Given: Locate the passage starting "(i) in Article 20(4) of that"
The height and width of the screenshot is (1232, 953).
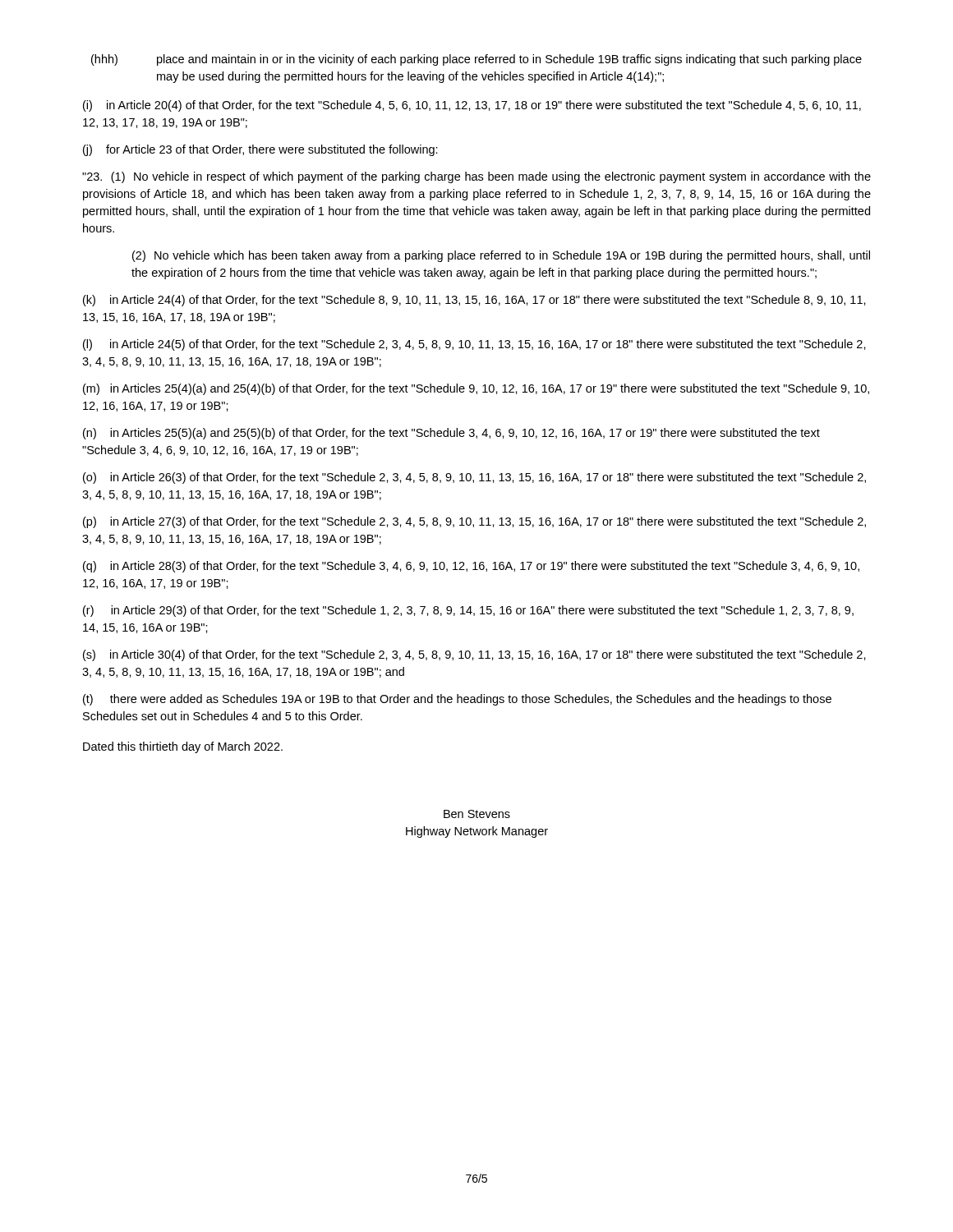Looking at the screenshot, I should tap(472, 114).
